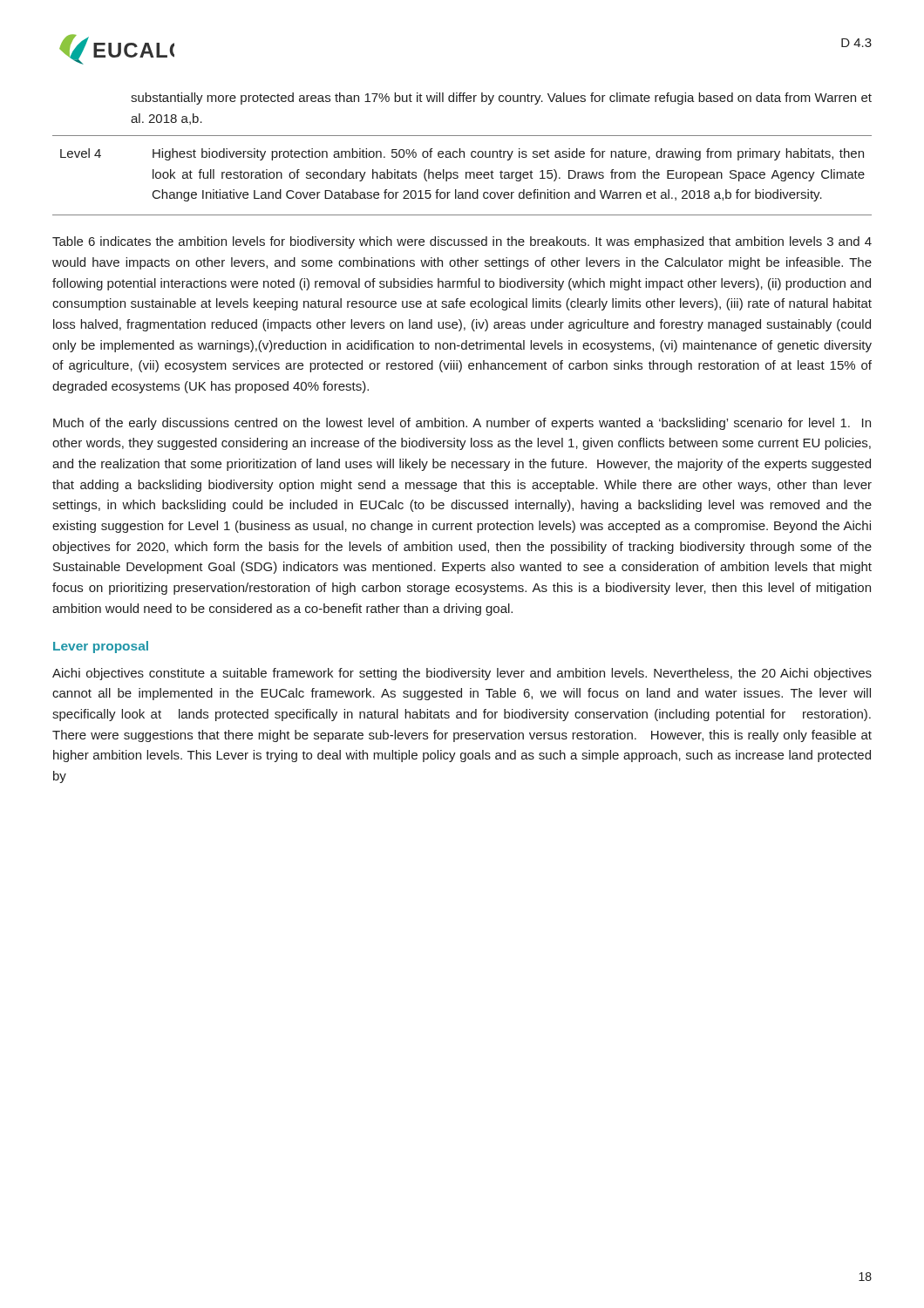
Task: Locate the text block with the text "substantially more protected areas"
Action: 501,108
